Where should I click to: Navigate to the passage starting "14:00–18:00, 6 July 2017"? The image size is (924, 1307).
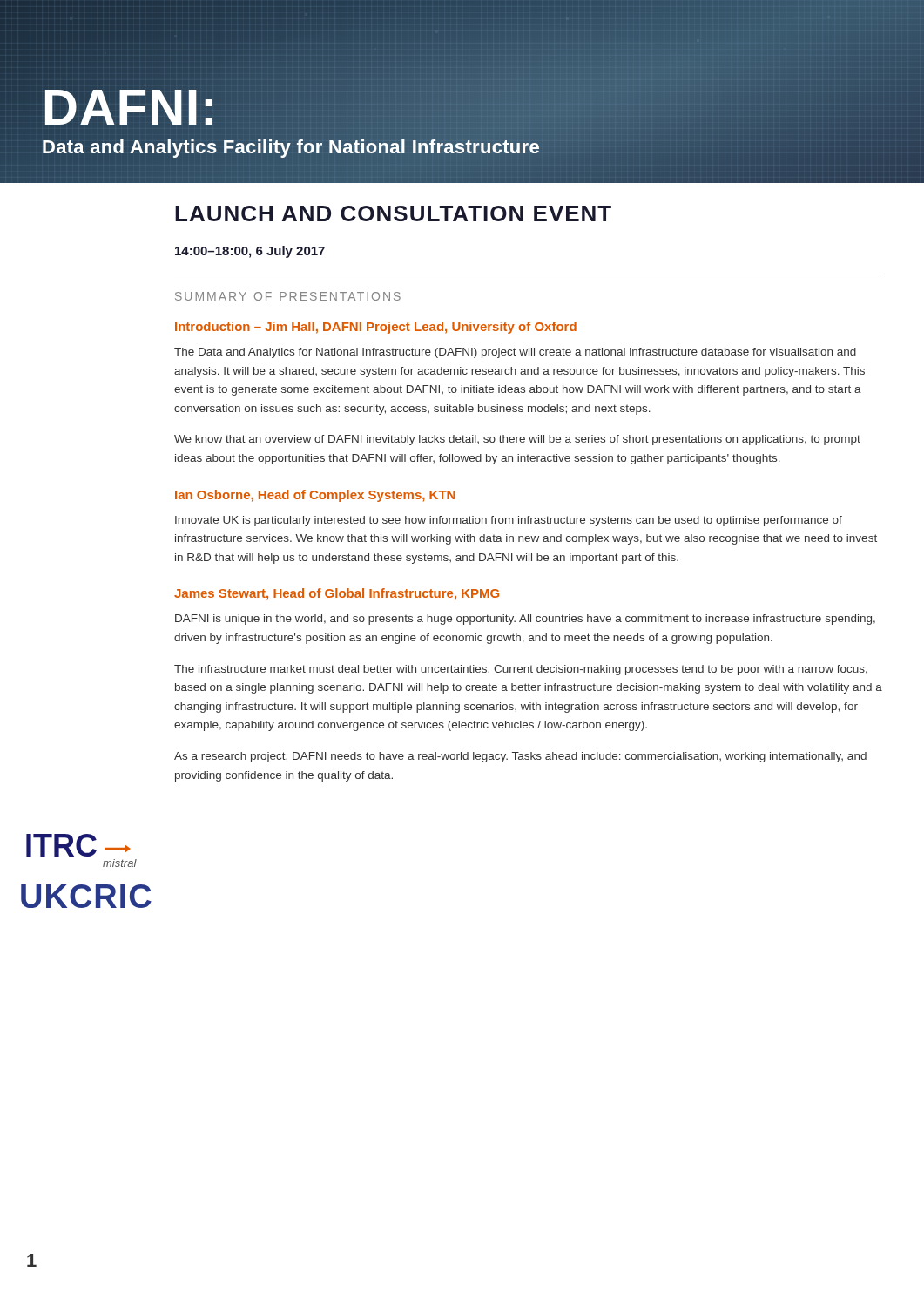click(x=250, y=252)
